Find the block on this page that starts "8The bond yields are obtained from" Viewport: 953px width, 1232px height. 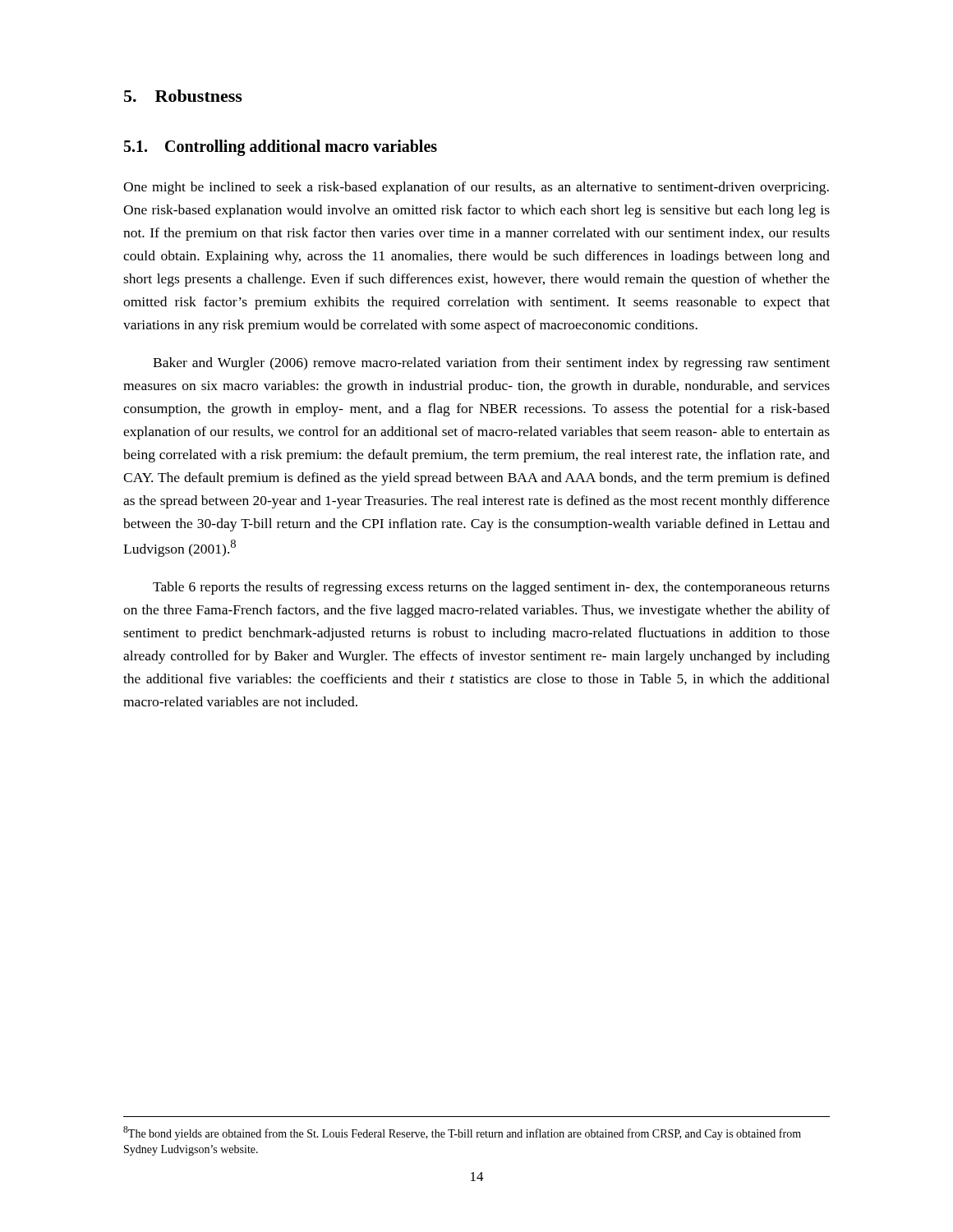tap(462, 1140)
